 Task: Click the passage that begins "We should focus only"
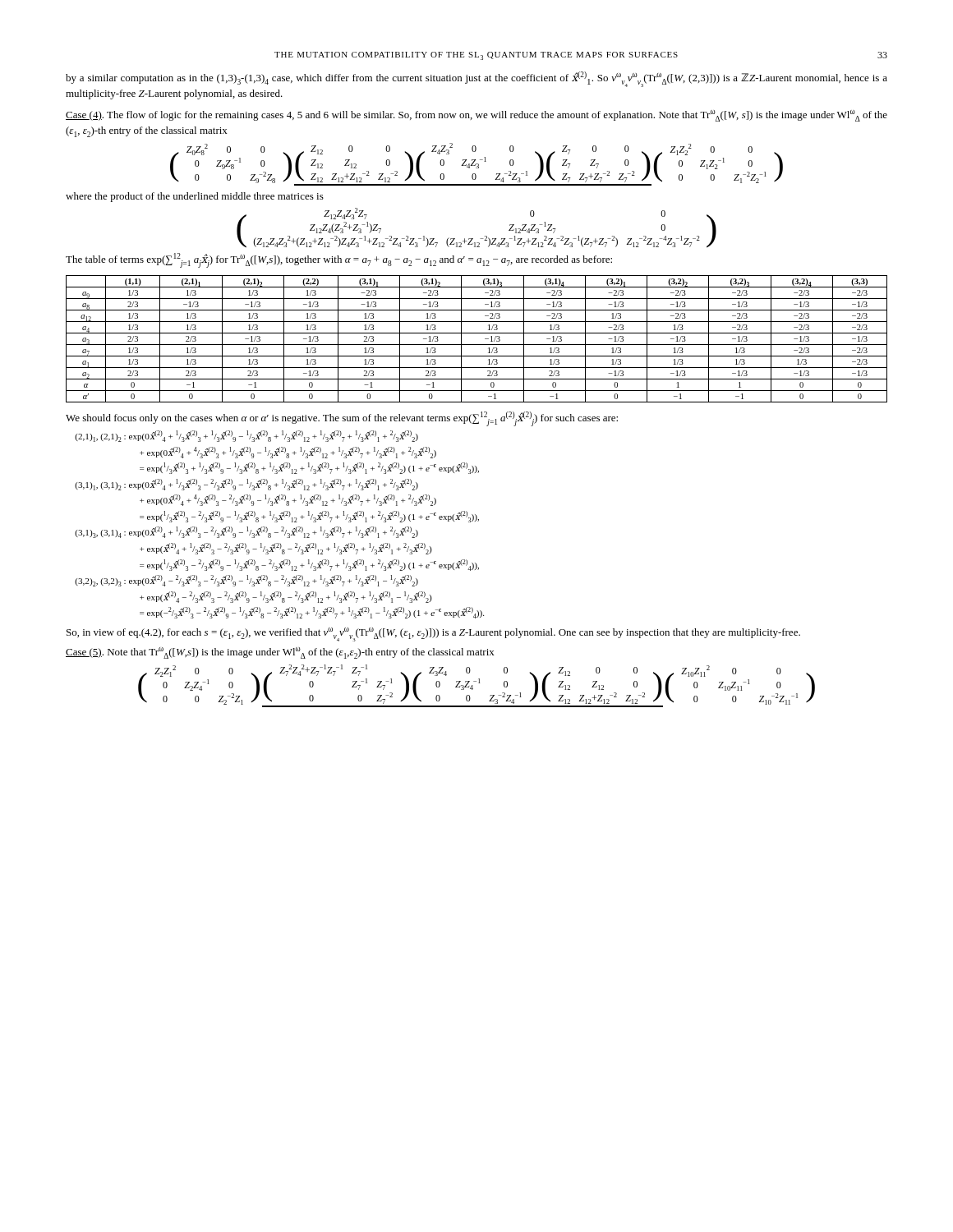pos(476,418)
